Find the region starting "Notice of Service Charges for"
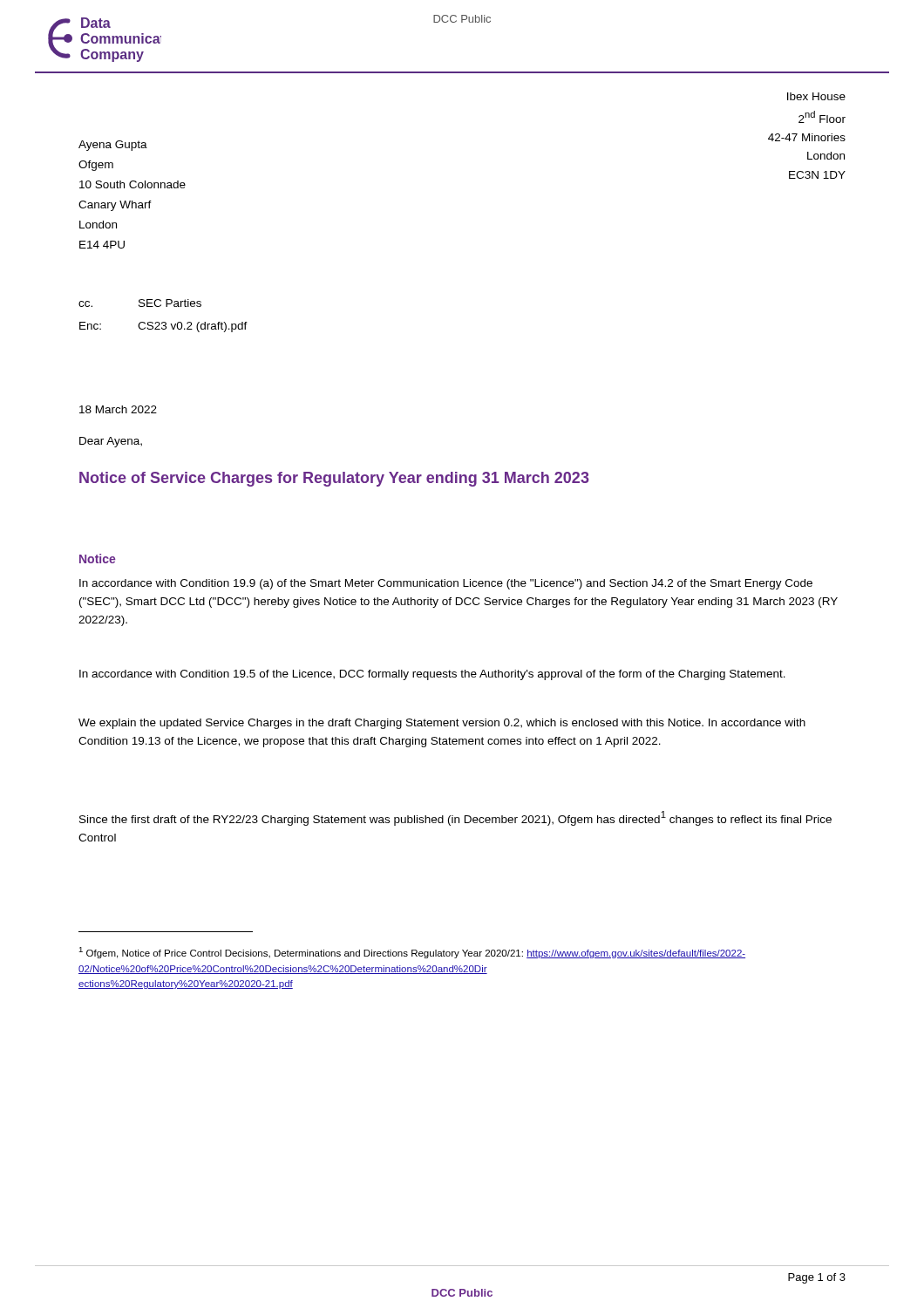 tap(334, 478)
